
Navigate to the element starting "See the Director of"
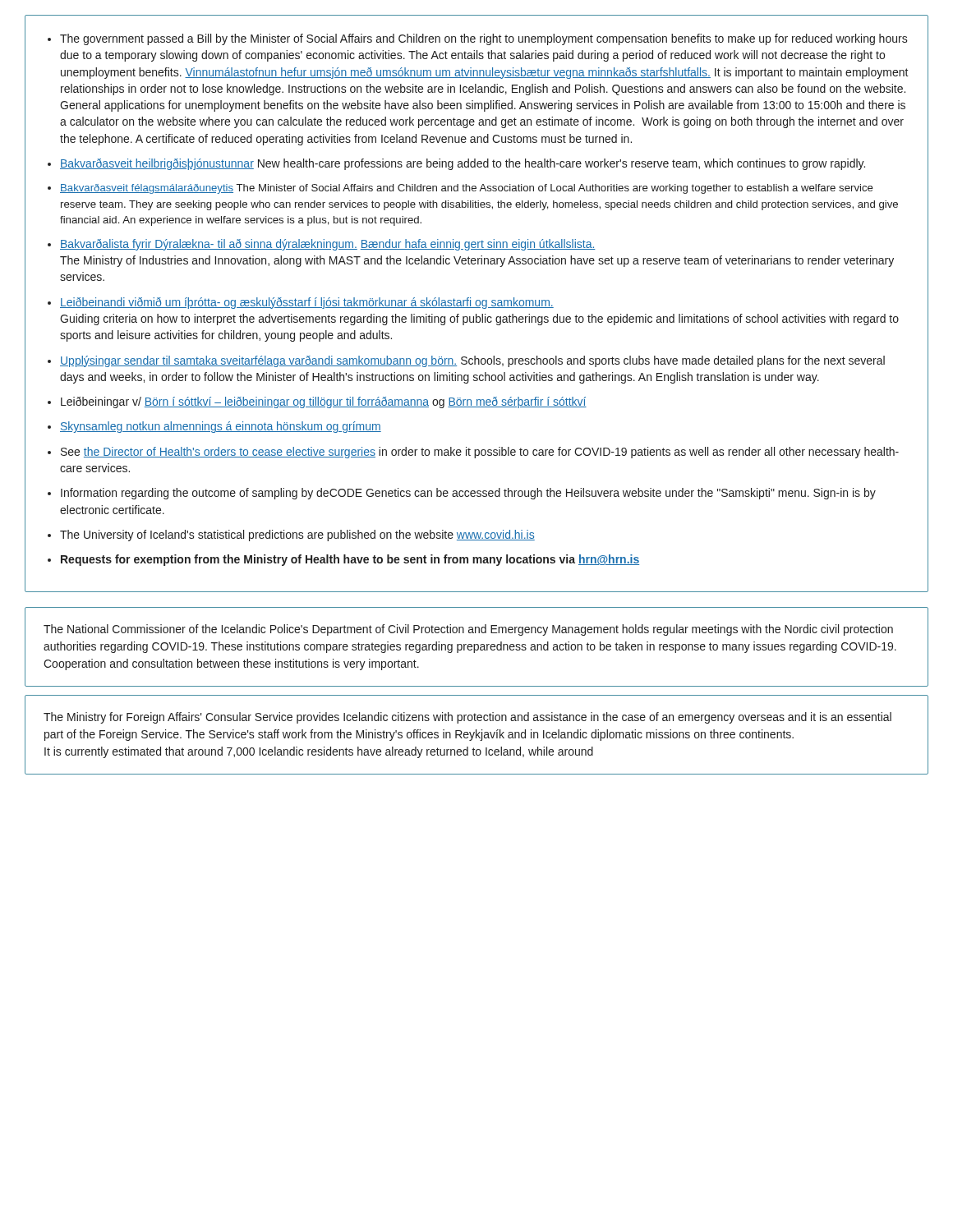(480, 460)
